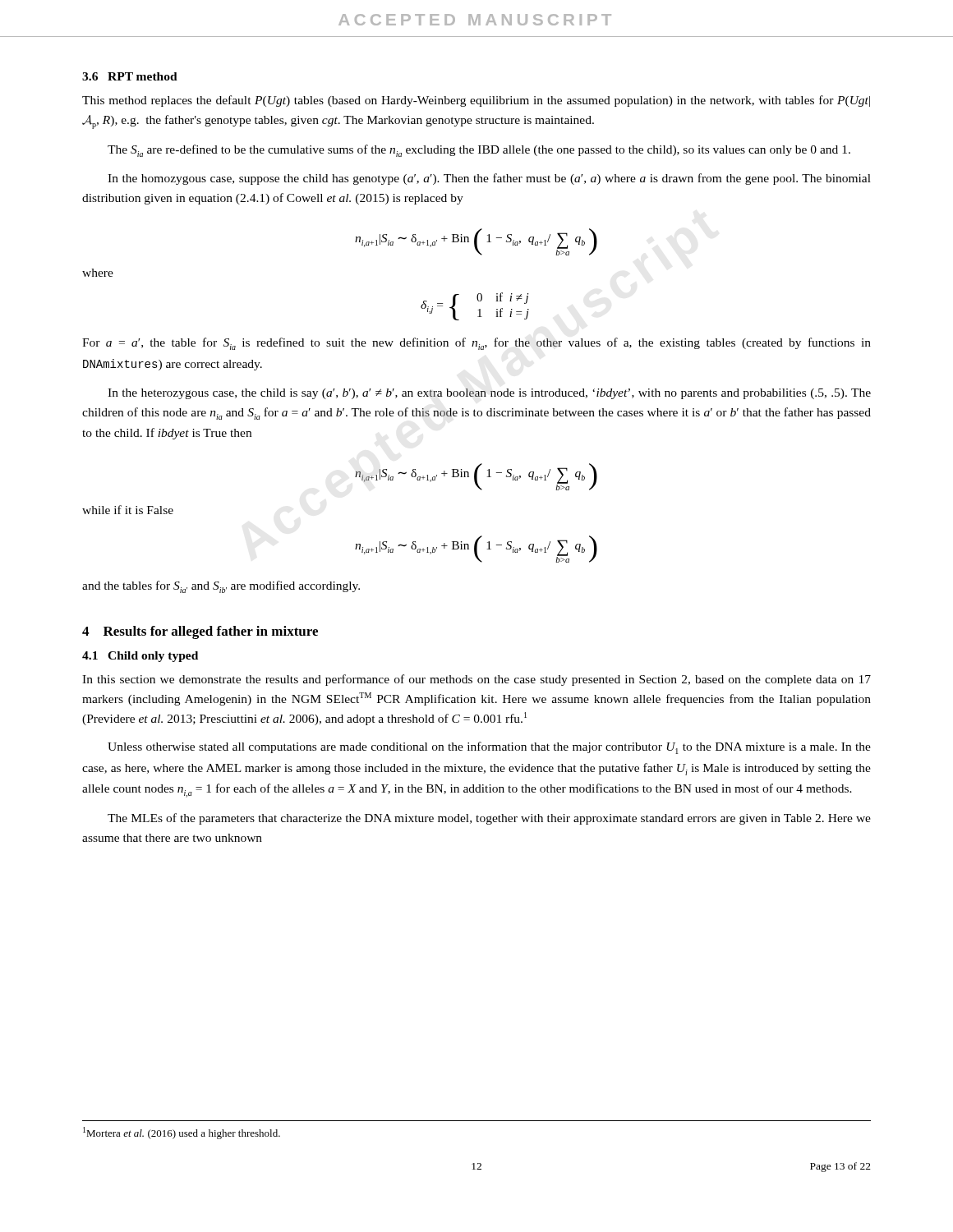
Task: Find the formula on this page that starts "ni,a+1|Sia ∼ δa+1,b′ +"
Action: pos(476,546)
